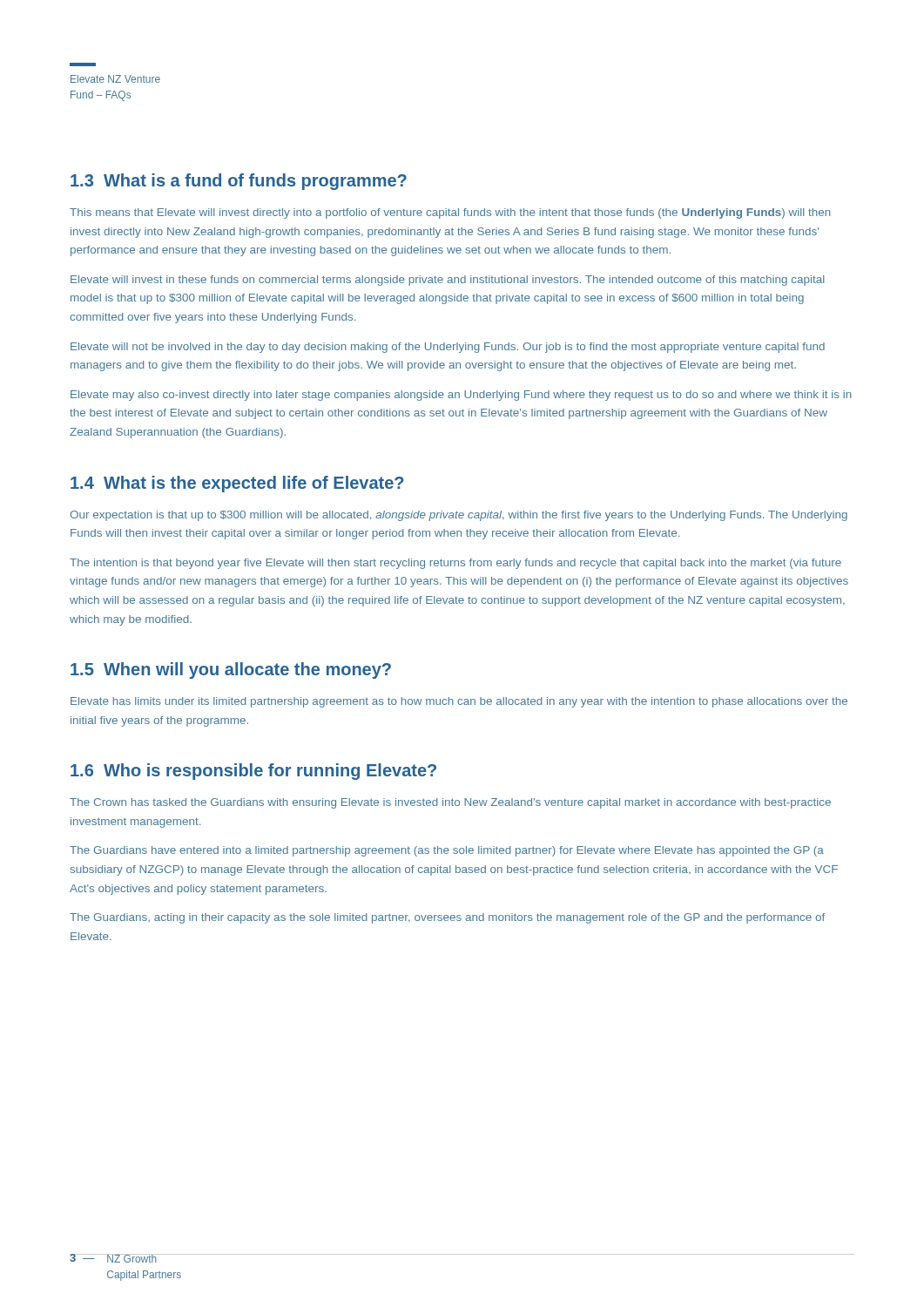Click on the text starting "1.6 Who is responsible"
The height and width of the screenshot is (1307, 924).
[x=254, y=771]
